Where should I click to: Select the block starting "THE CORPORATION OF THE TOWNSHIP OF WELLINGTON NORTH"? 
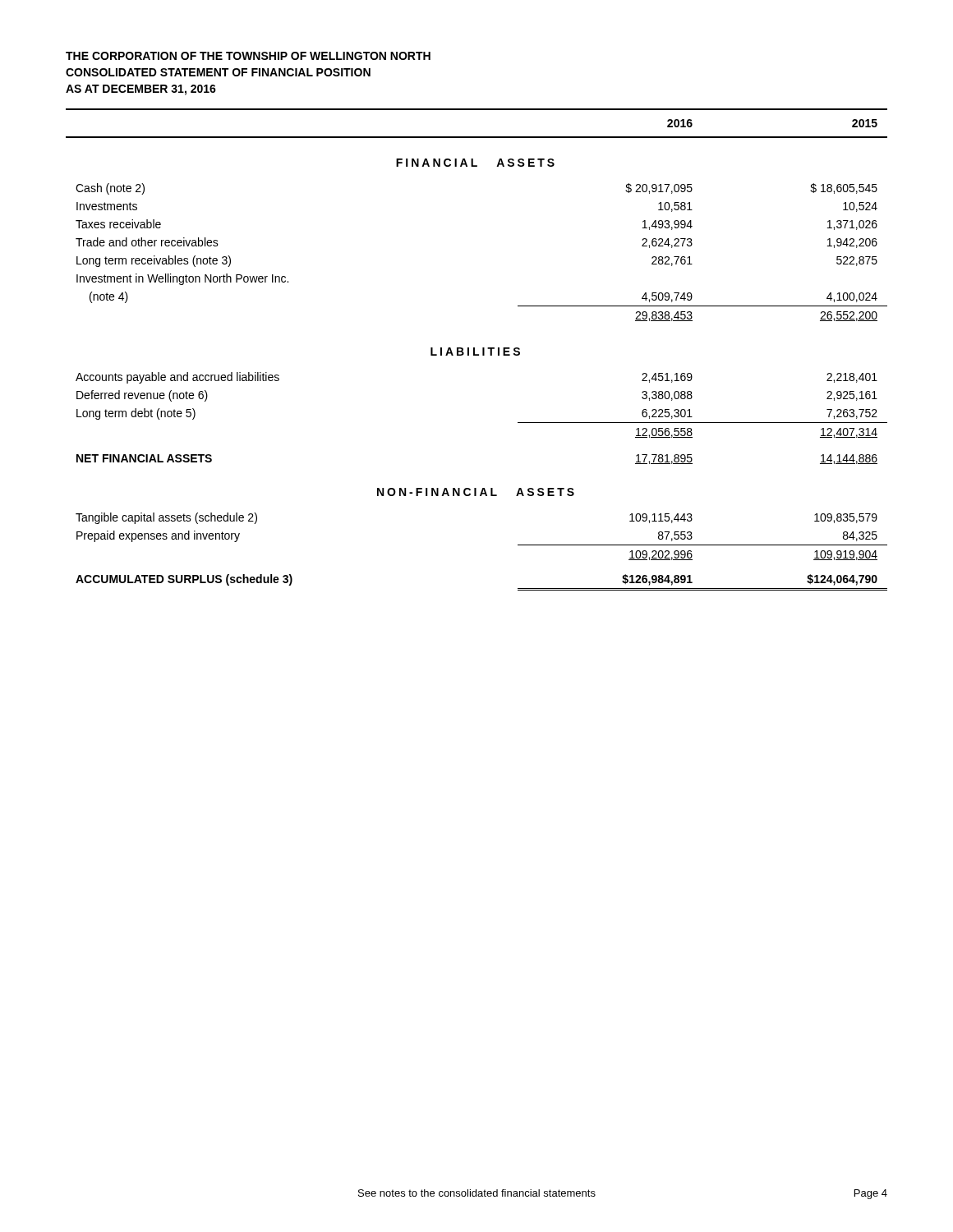(248, 56)
